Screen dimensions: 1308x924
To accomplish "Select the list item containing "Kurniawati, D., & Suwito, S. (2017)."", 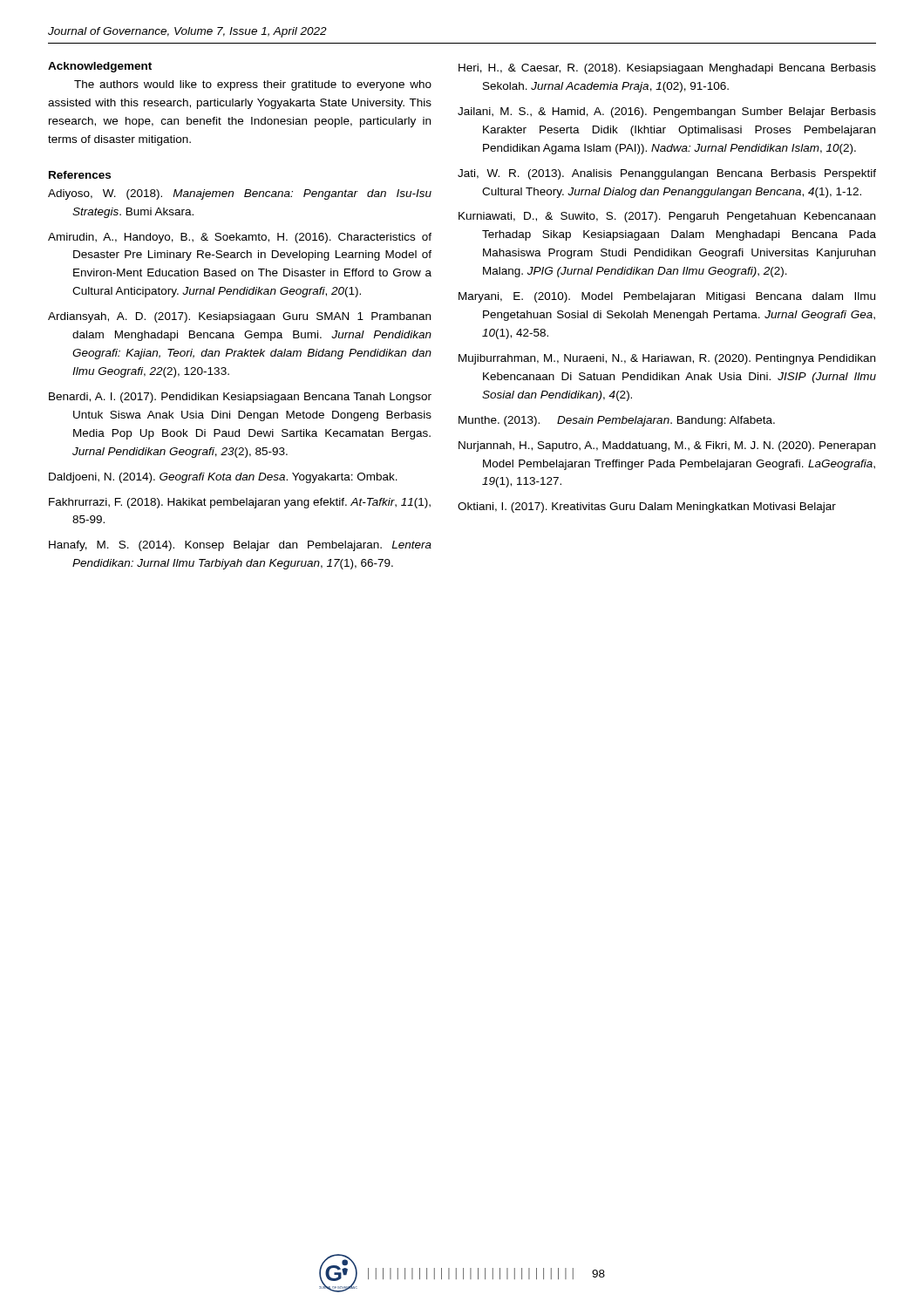I will 667,244.
